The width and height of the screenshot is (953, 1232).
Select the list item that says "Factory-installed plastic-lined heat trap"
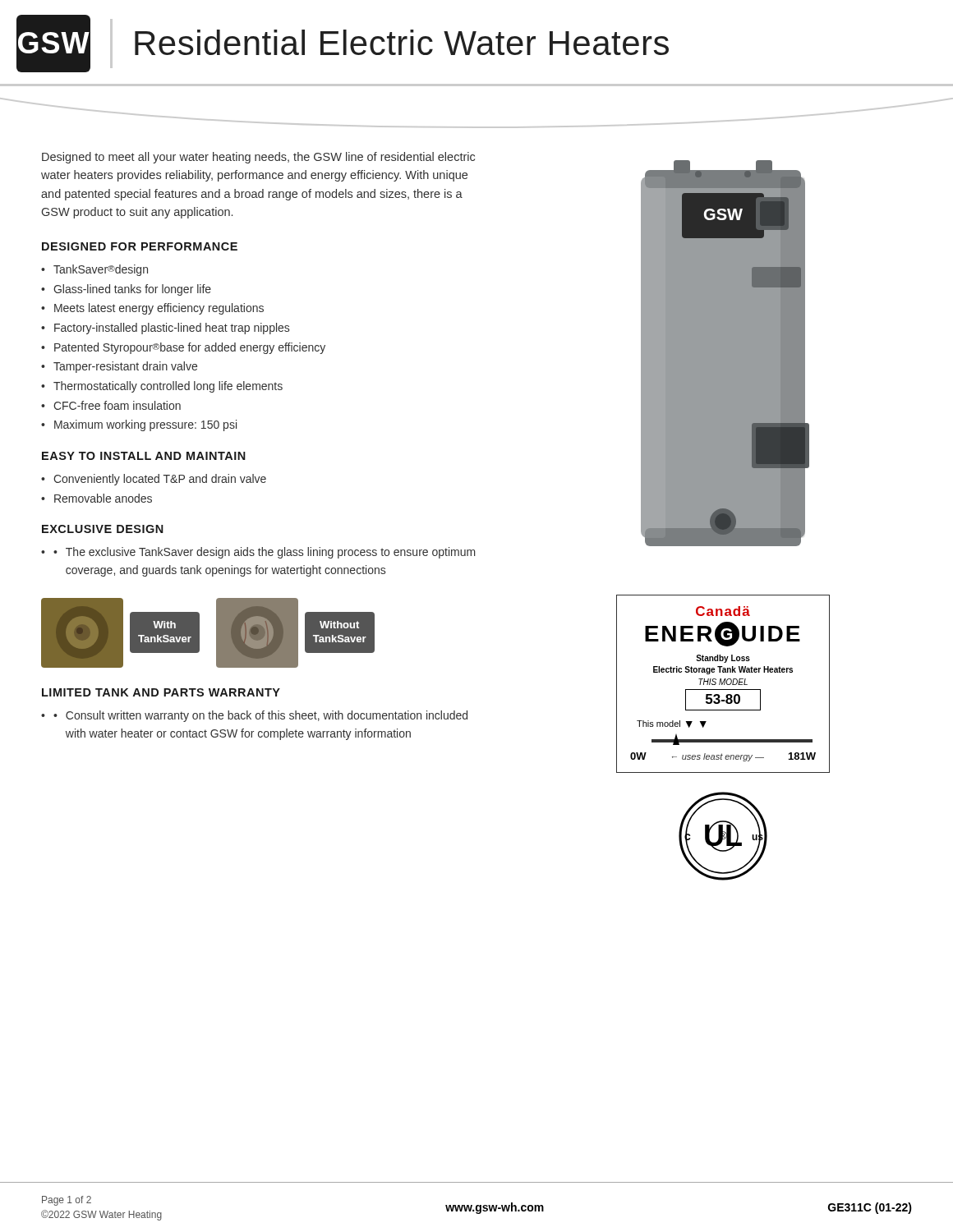click(x=172, y=328)
